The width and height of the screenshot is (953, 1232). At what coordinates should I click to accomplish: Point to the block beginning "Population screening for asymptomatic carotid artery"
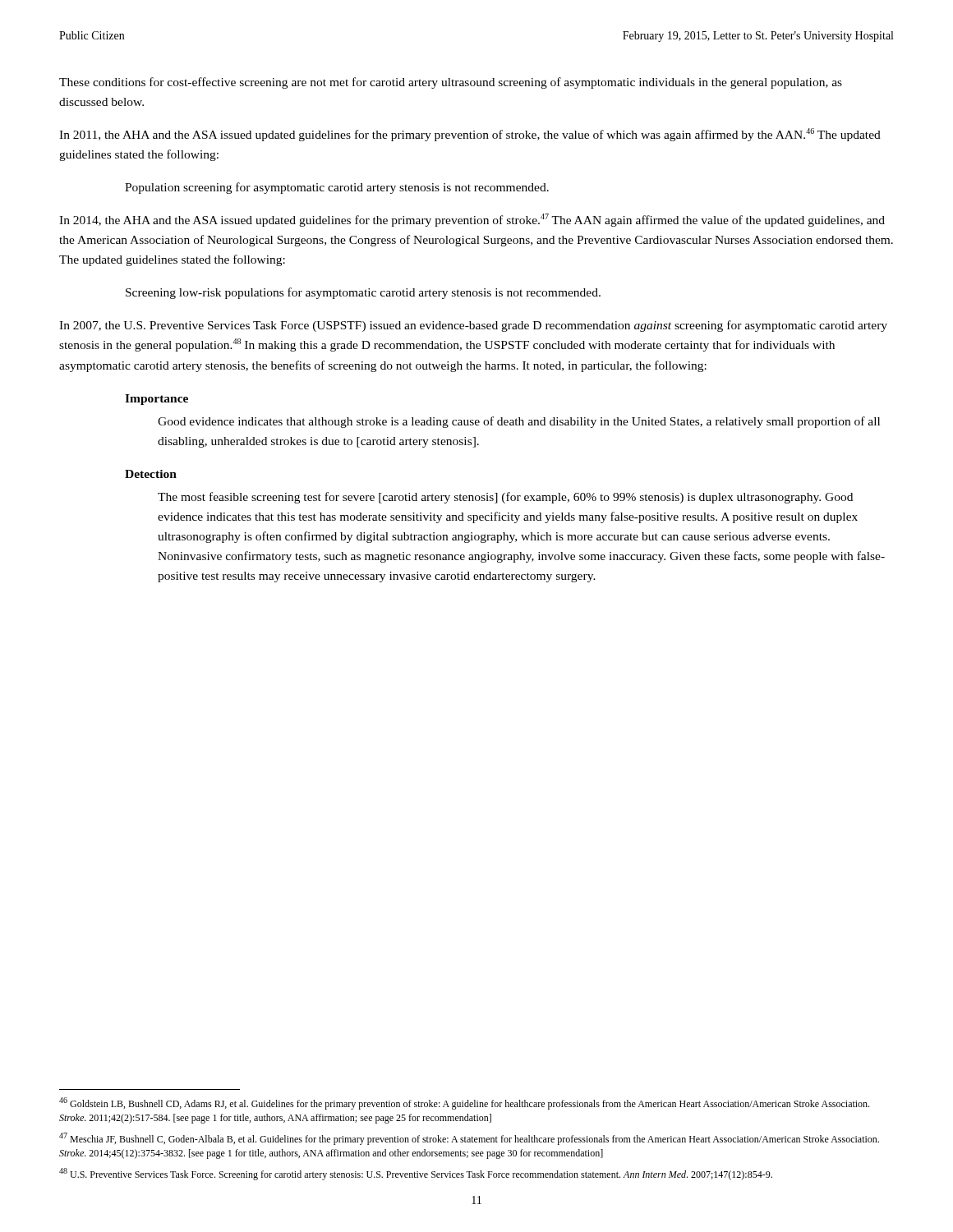[509, 187]
